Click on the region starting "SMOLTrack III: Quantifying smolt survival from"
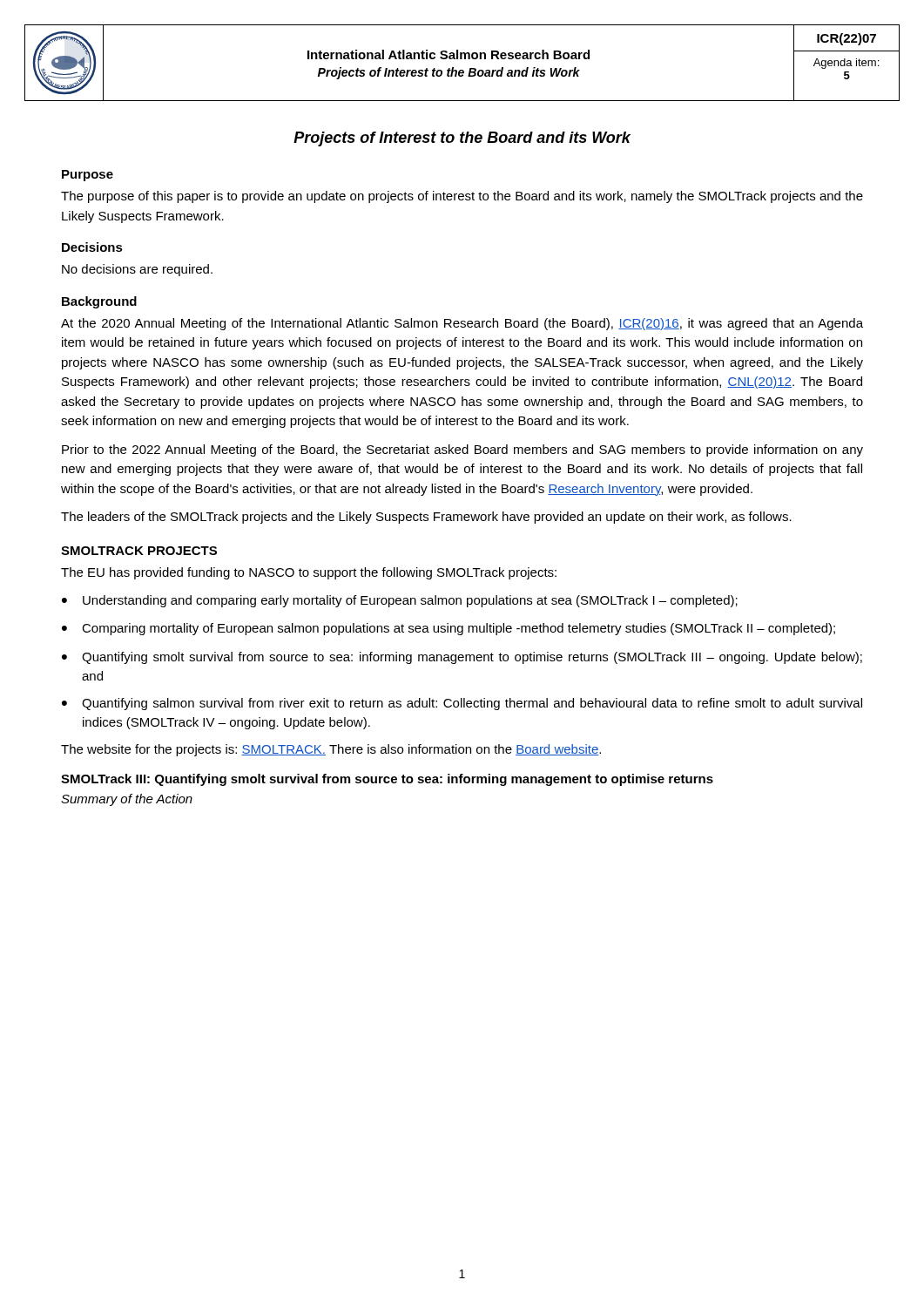 (x=387, y=779)
